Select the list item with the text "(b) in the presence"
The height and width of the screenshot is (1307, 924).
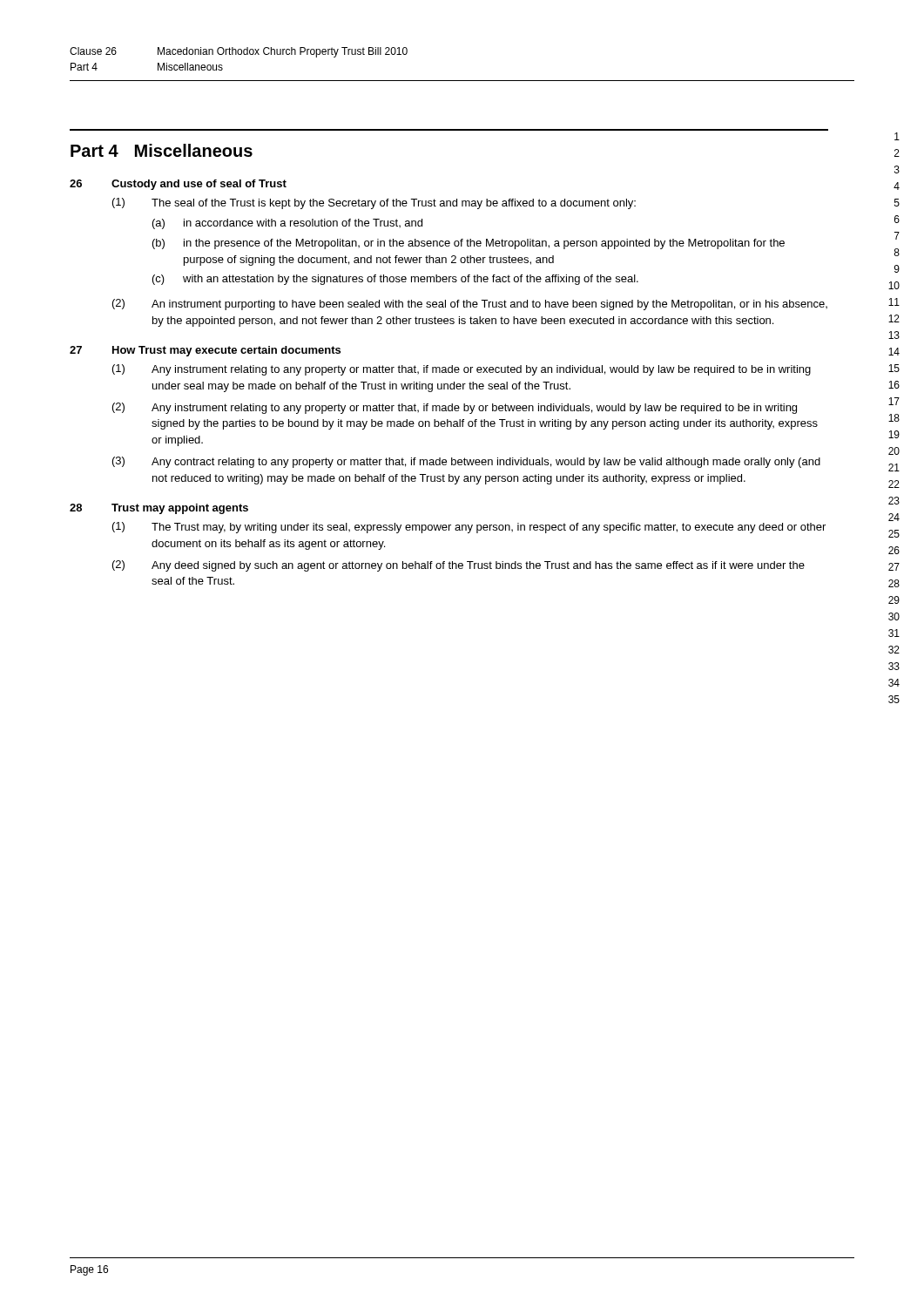(490, 251)
